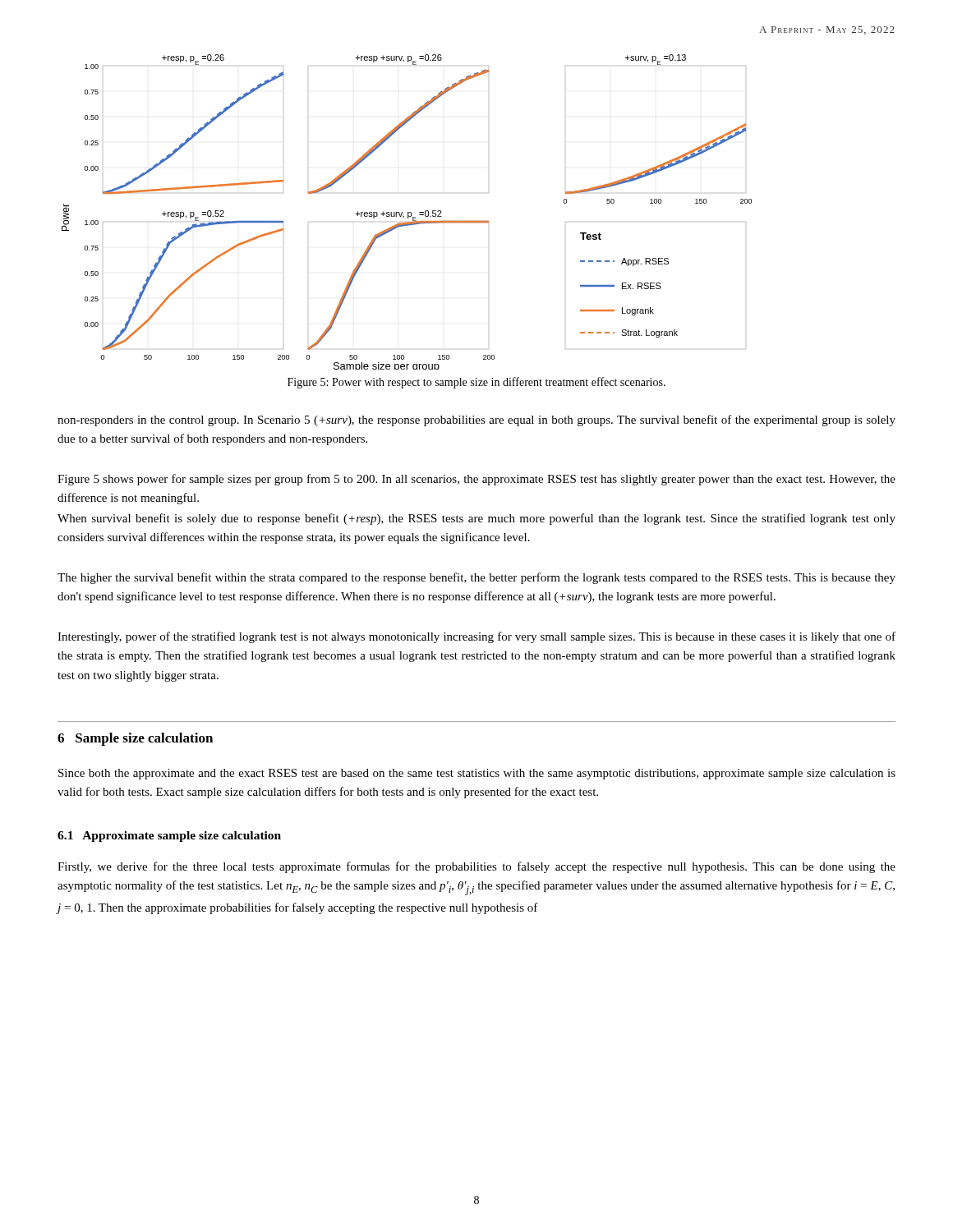Click the passage that begins "When survival benefit is"
Screen dimensions: 1232x953
(476, 528)
